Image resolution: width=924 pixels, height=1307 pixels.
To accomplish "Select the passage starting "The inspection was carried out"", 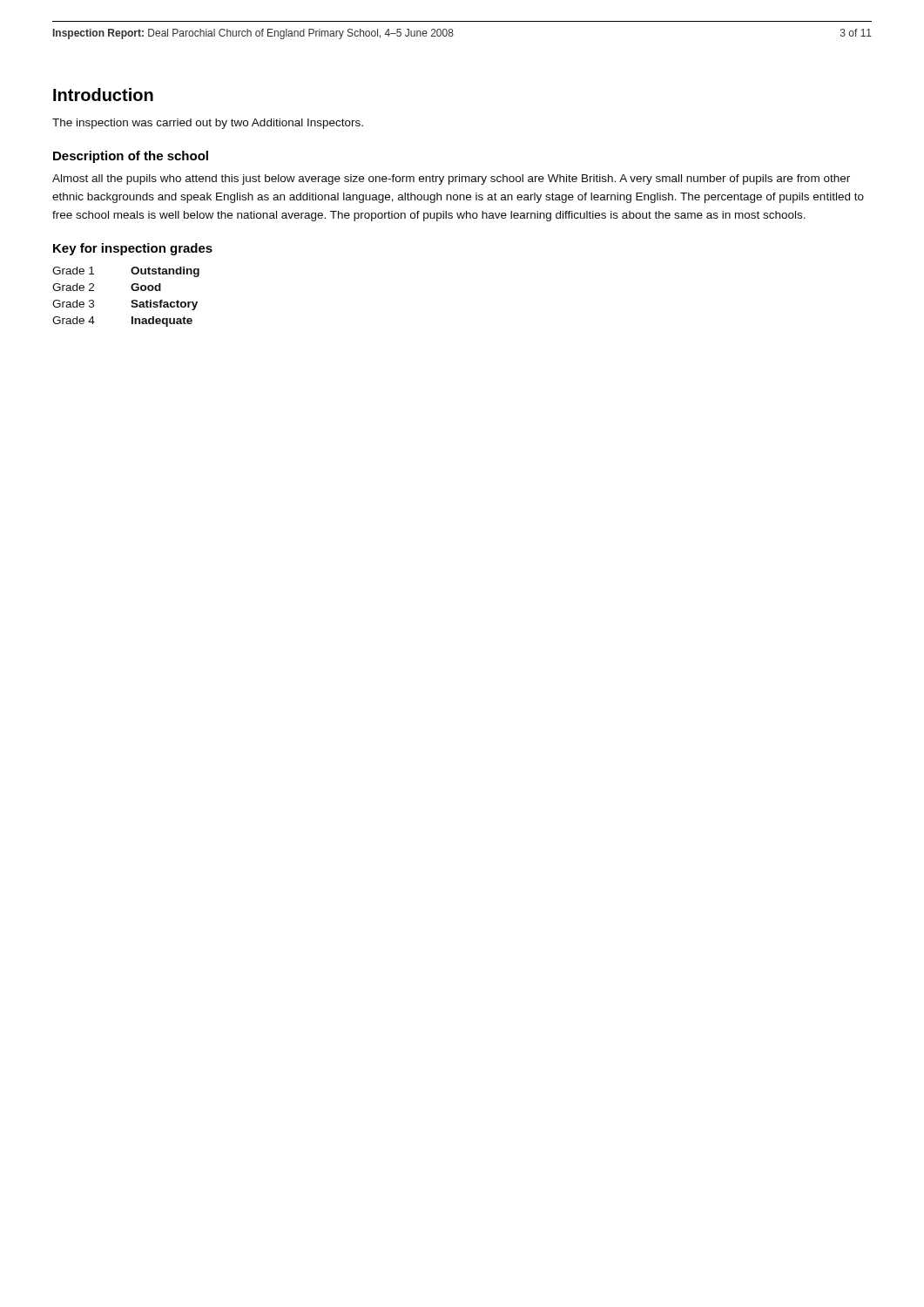I will pyautogui.click(x=208, y=122).
